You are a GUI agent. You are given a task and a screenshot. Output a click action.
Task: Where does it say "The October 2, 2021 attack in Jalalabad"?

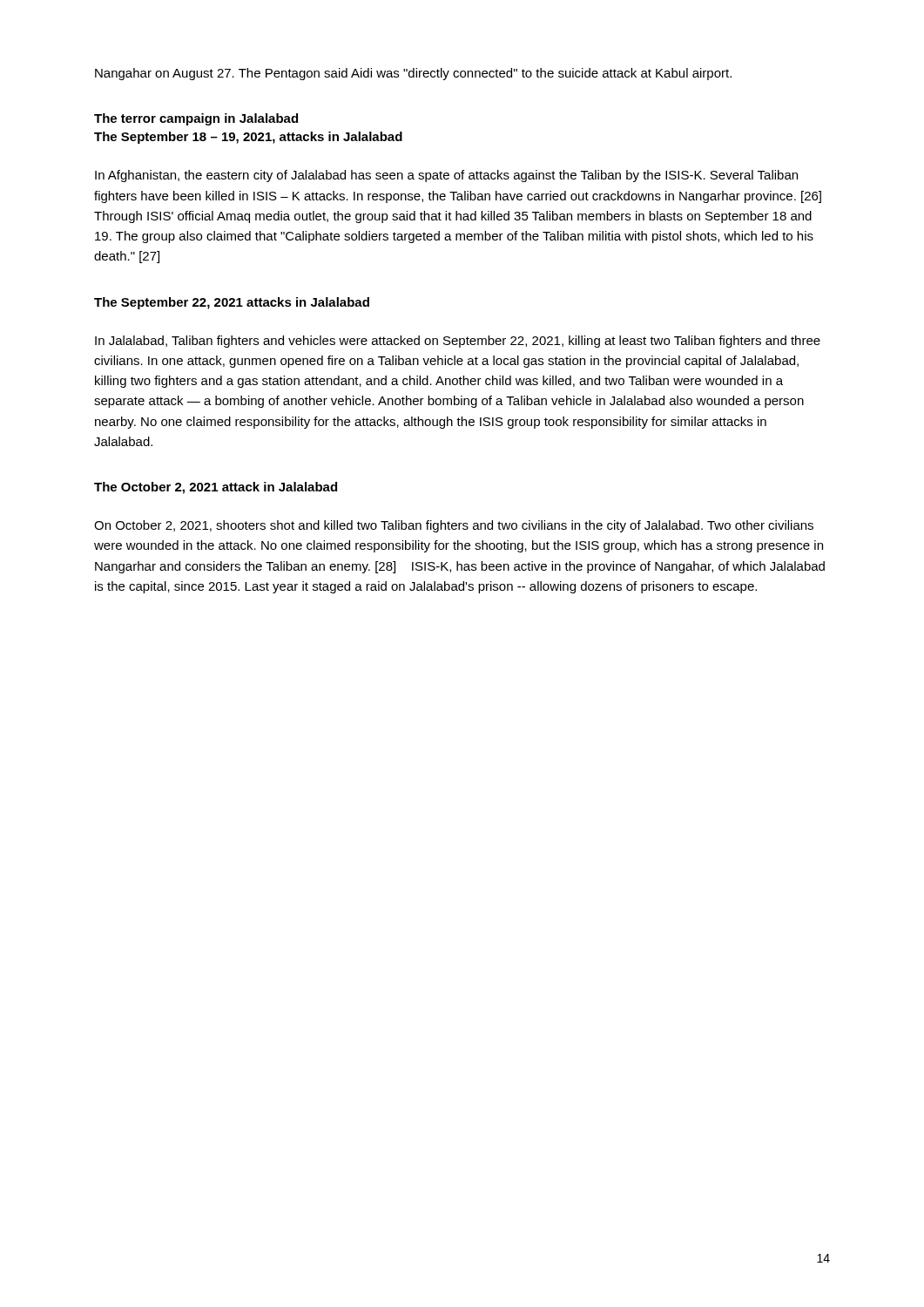(216, 487)
